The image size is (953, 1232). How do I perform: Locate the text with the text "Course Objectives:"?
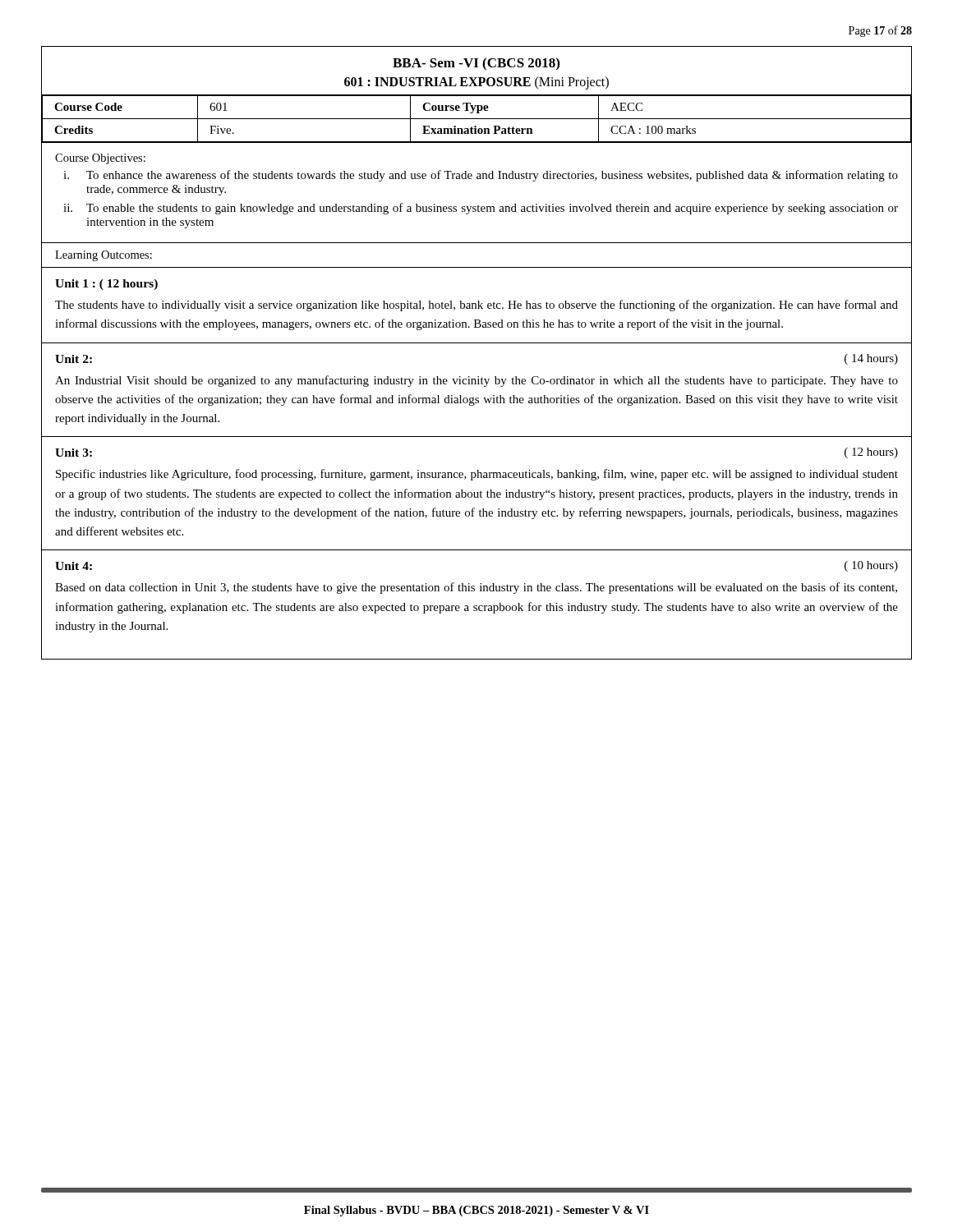click(101, 158)
